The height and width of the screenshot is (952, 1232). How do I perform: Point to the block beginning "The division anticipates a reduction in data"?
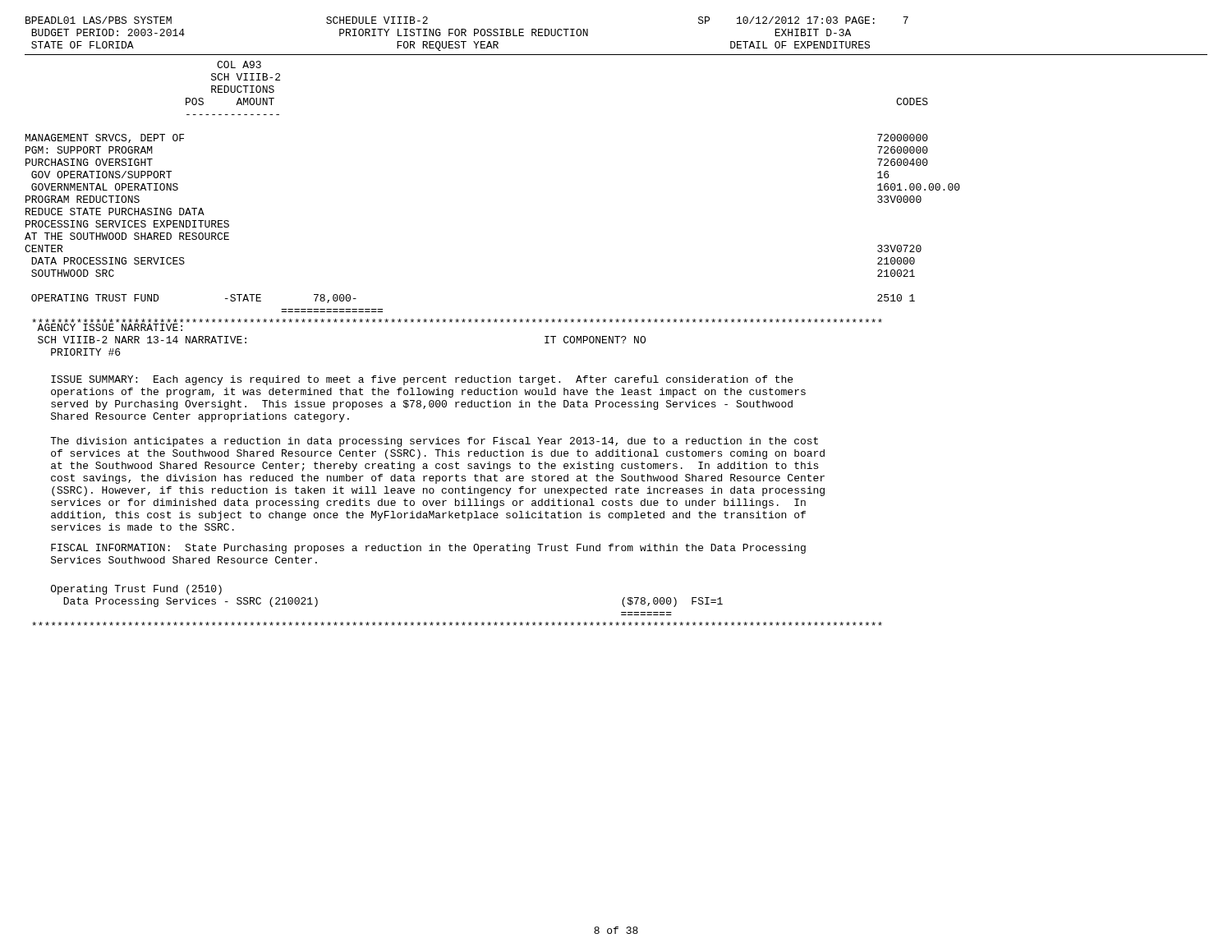(x=616, y=485)
